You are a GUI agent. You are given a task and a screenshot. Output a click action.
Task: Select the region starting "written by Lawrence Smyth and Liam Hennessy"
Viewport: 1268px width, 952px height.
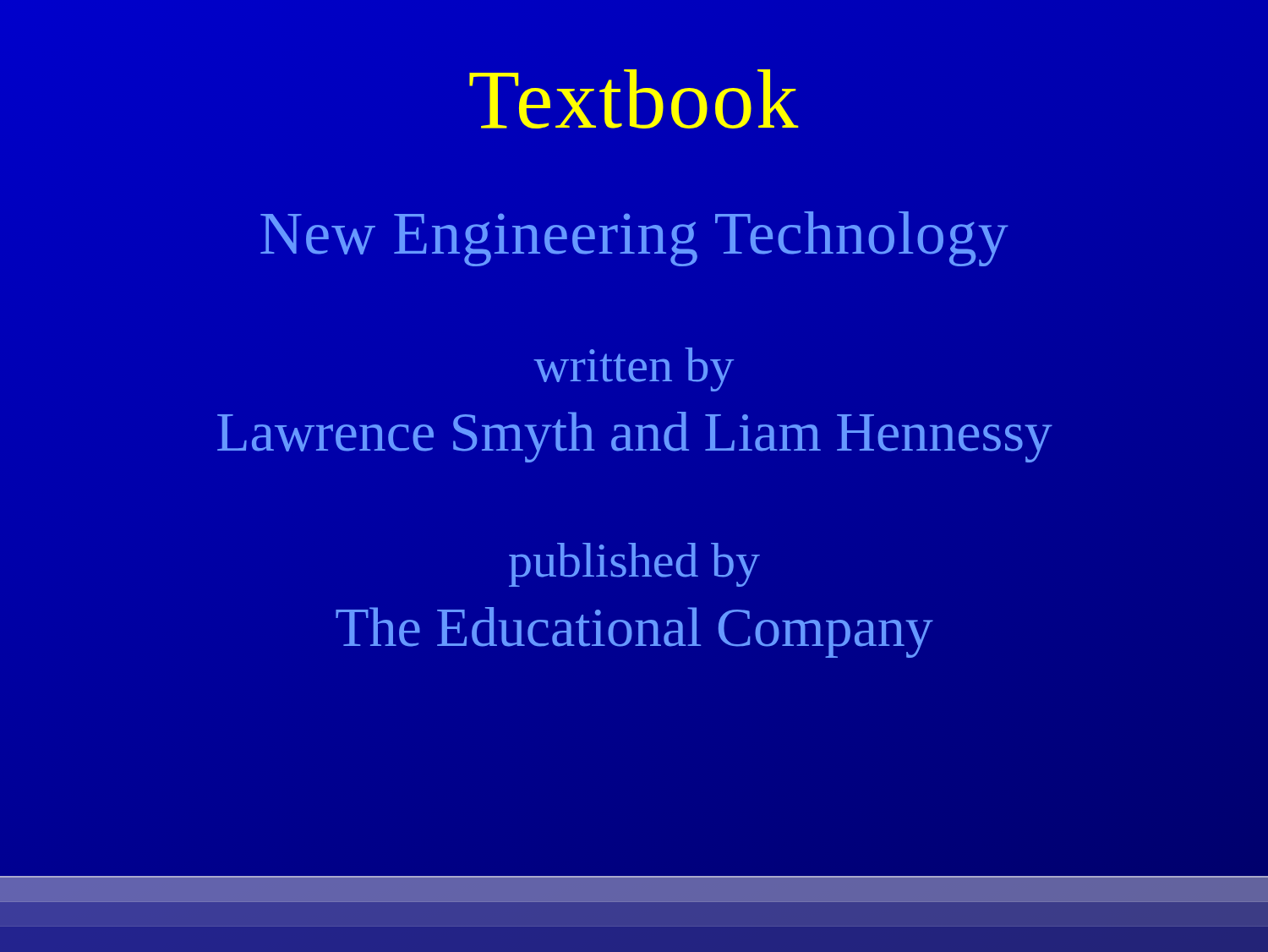[x=634, y=400]
